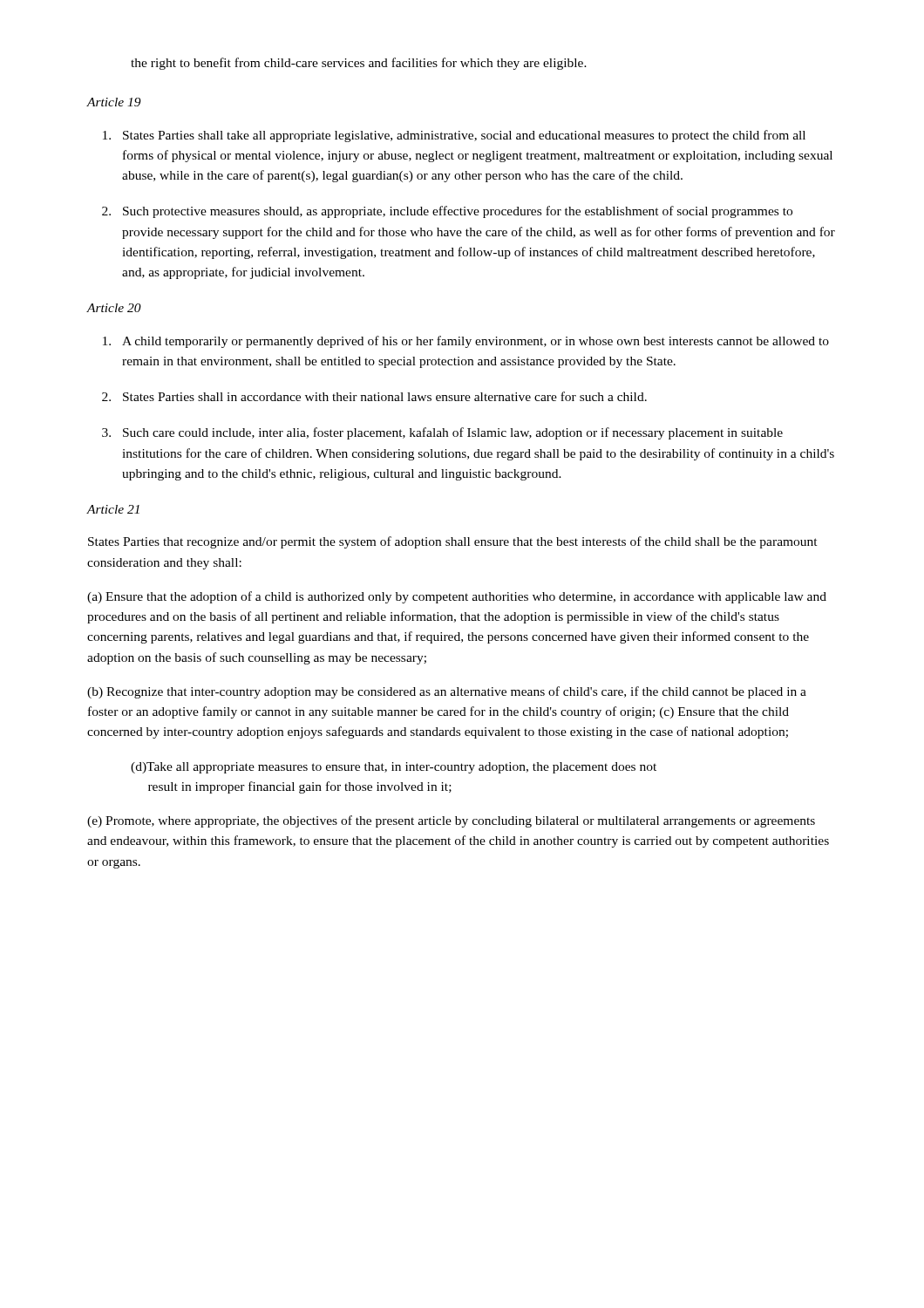The width and height of the screenshot is (924, 1308).
Task: Locate the block of text that opens with "(b) Recognize that inter-country adoption may be"
Action: (x=447, y=711)
